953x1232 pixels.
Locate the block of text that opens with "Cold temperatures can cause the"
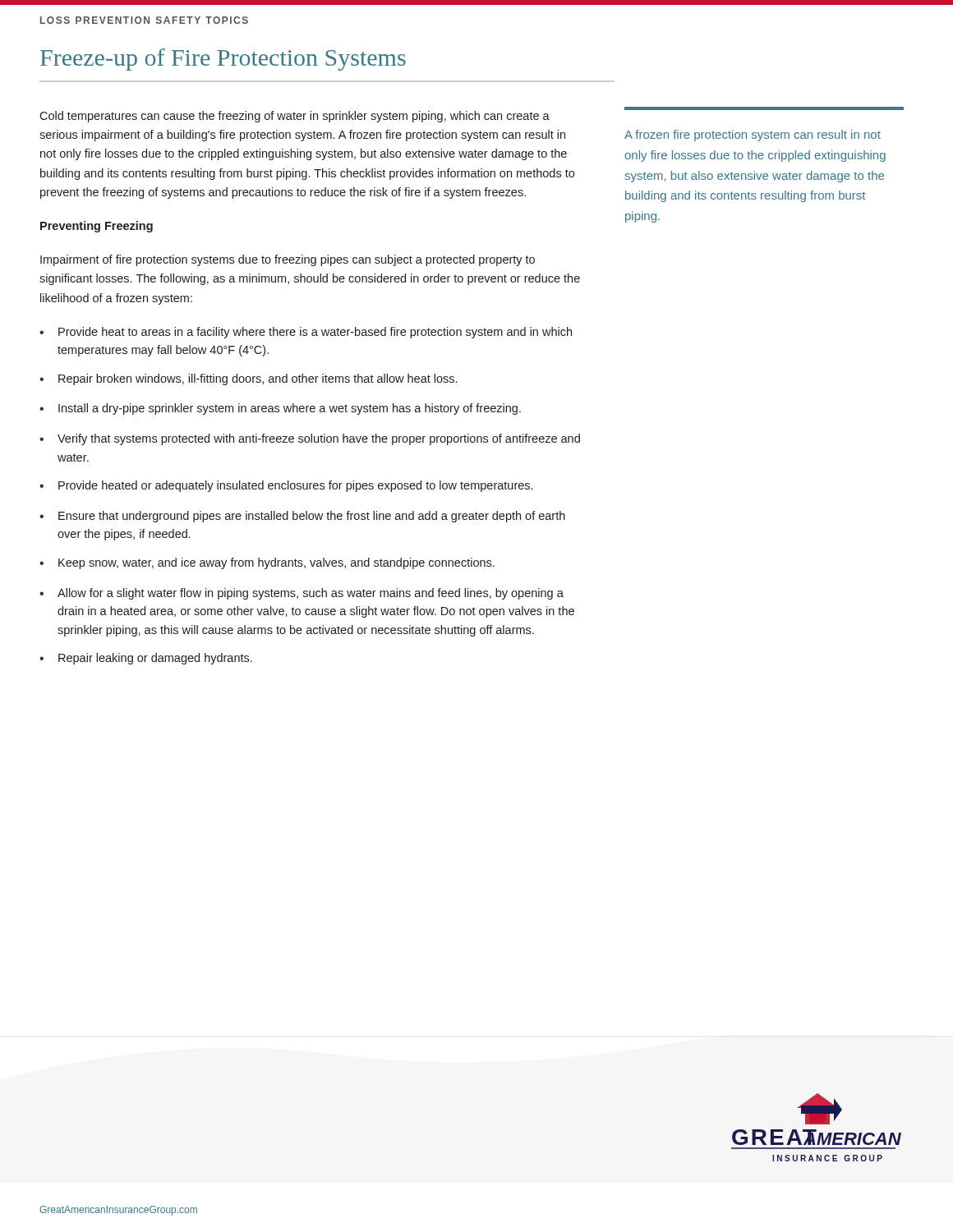(311, 154)
